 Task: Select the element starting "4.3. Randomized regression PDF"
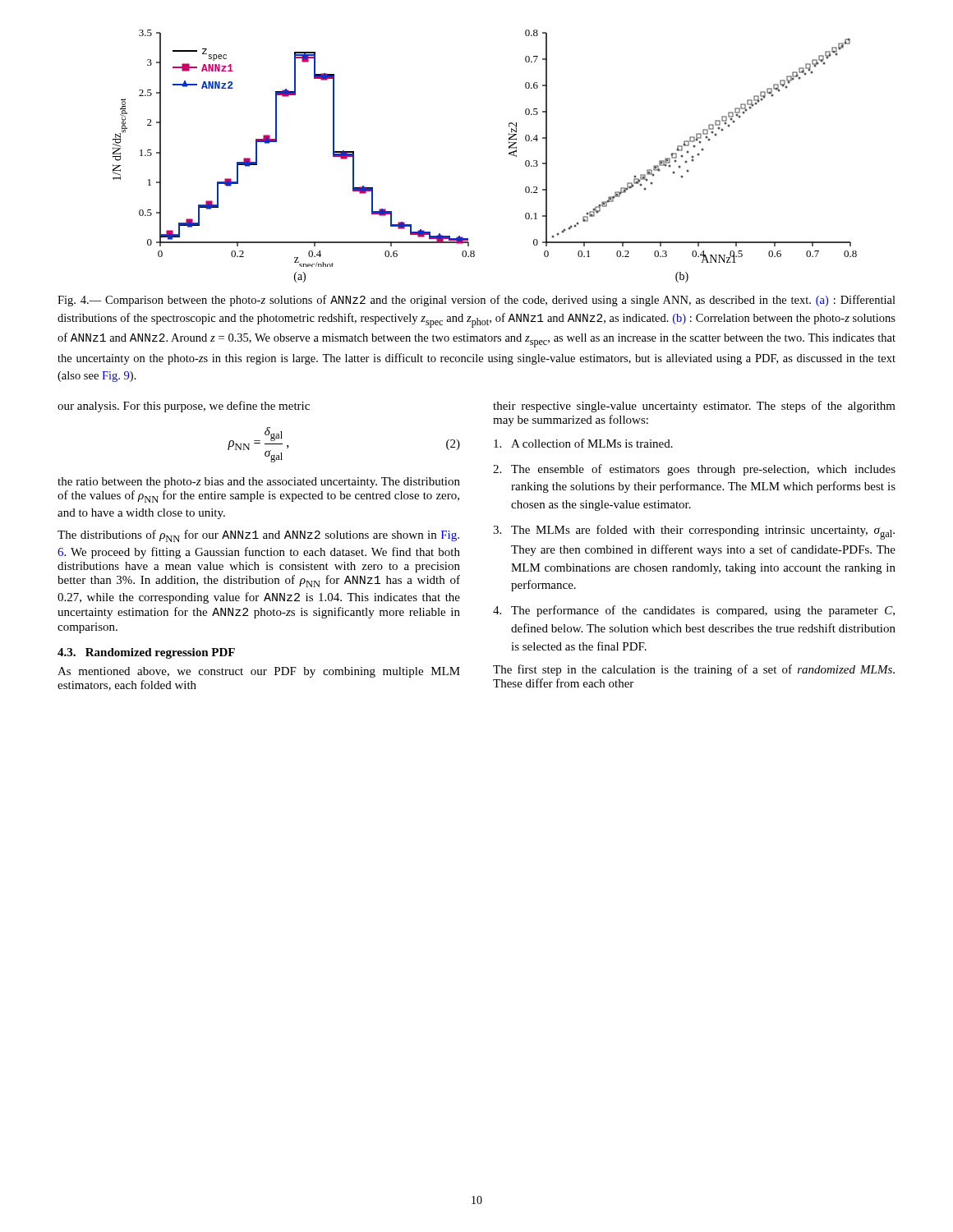click(146, 652)
